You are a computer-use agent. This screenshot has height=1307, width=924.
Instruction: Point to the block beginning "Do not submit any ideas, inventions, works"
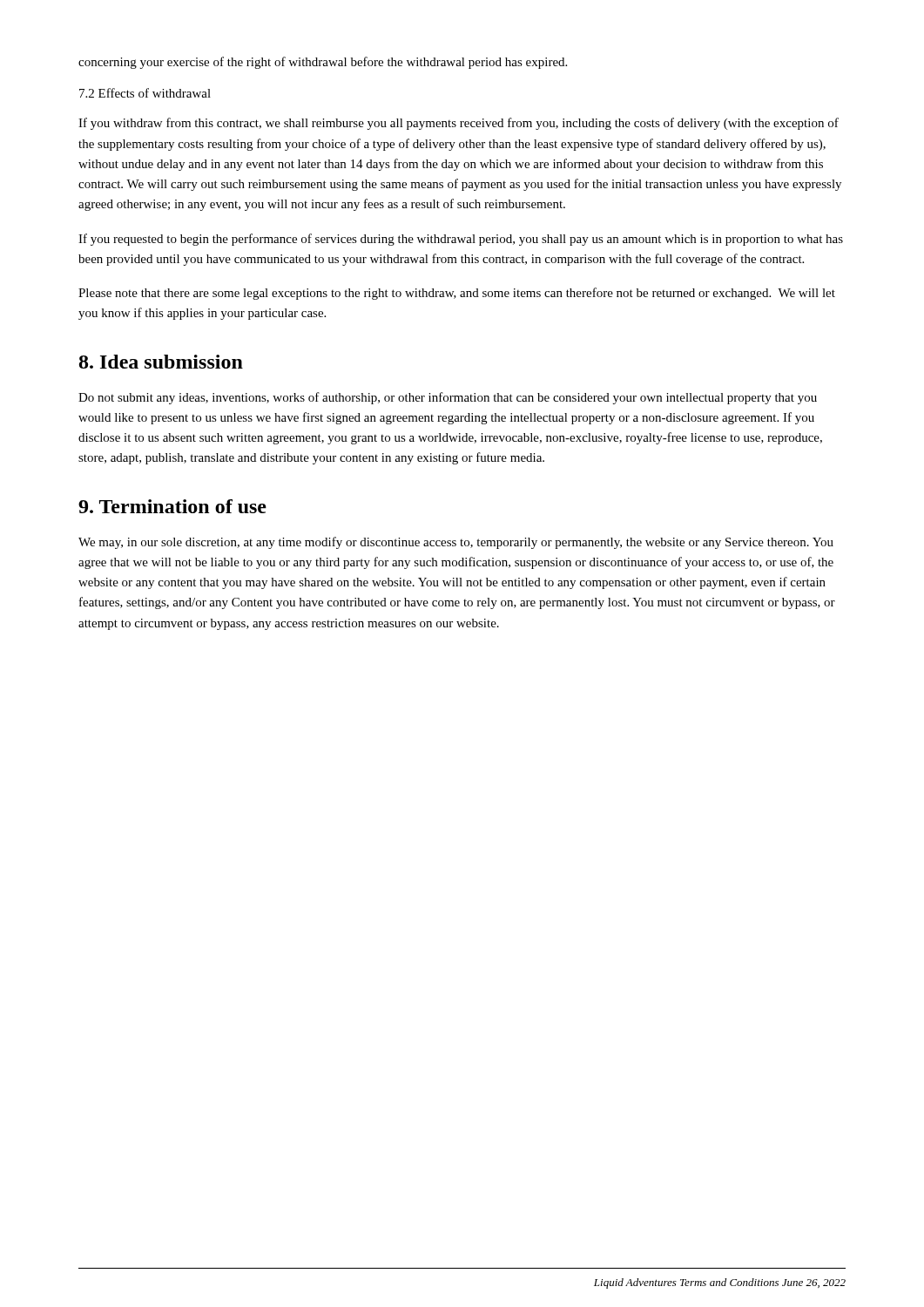[x=451, y=427]
